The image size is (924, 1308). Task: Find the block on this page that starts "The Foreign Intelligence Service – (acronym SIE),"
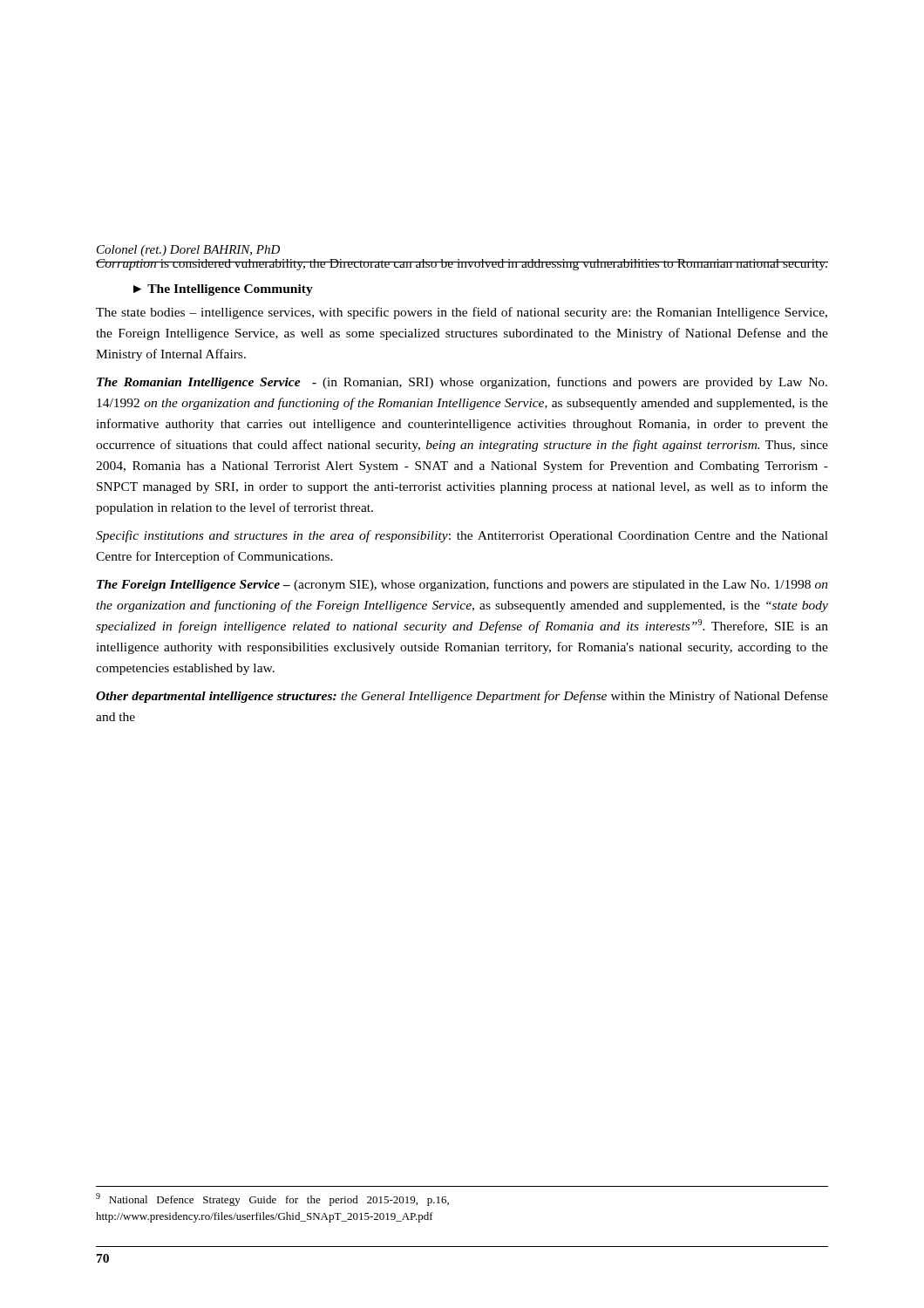click(x=462, y=626)
